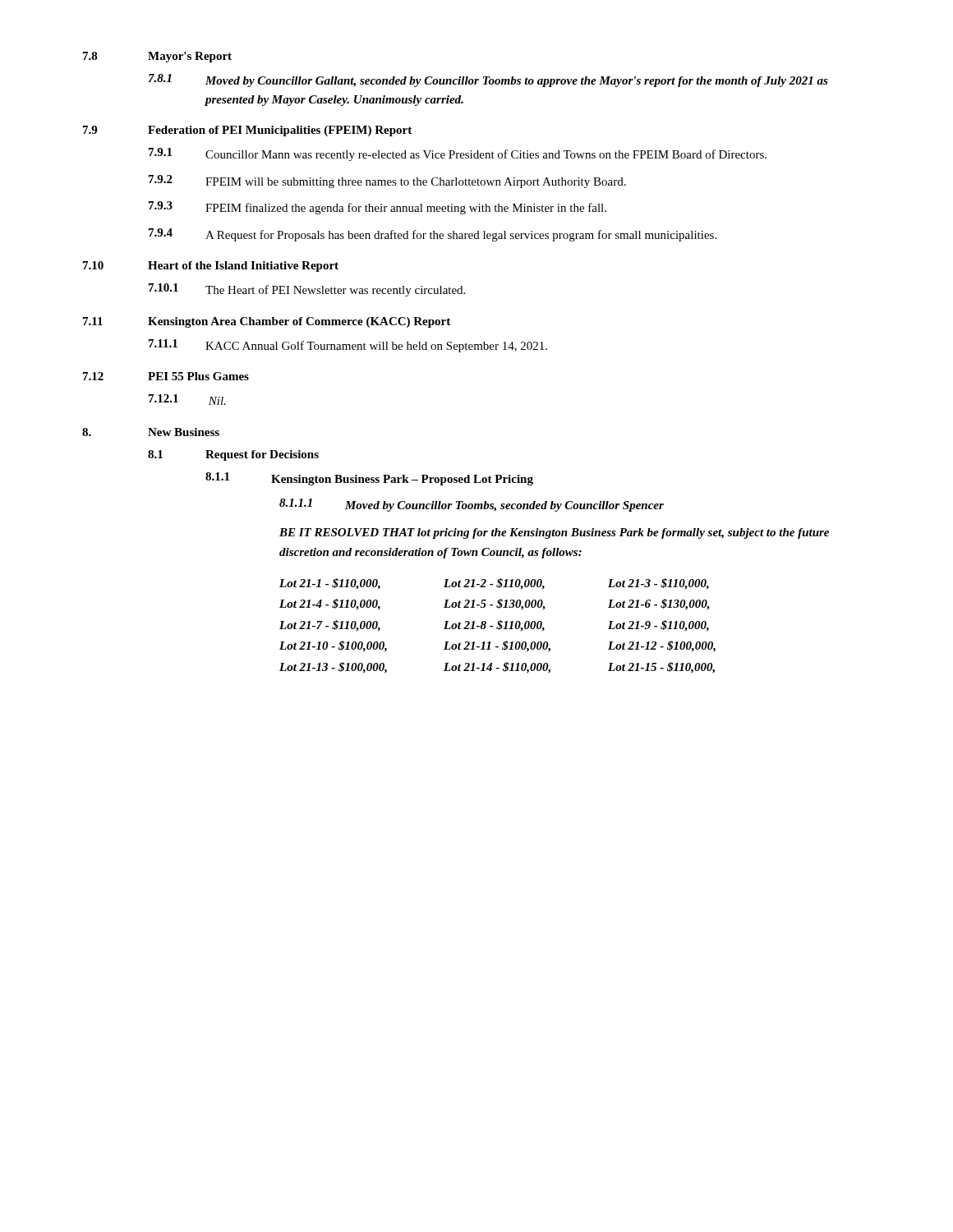This screenshot has width=953, height=1232.
Task: Point to the section header beginning "7.12 PEI 55 Plus"
Action: tap(166, 377)
